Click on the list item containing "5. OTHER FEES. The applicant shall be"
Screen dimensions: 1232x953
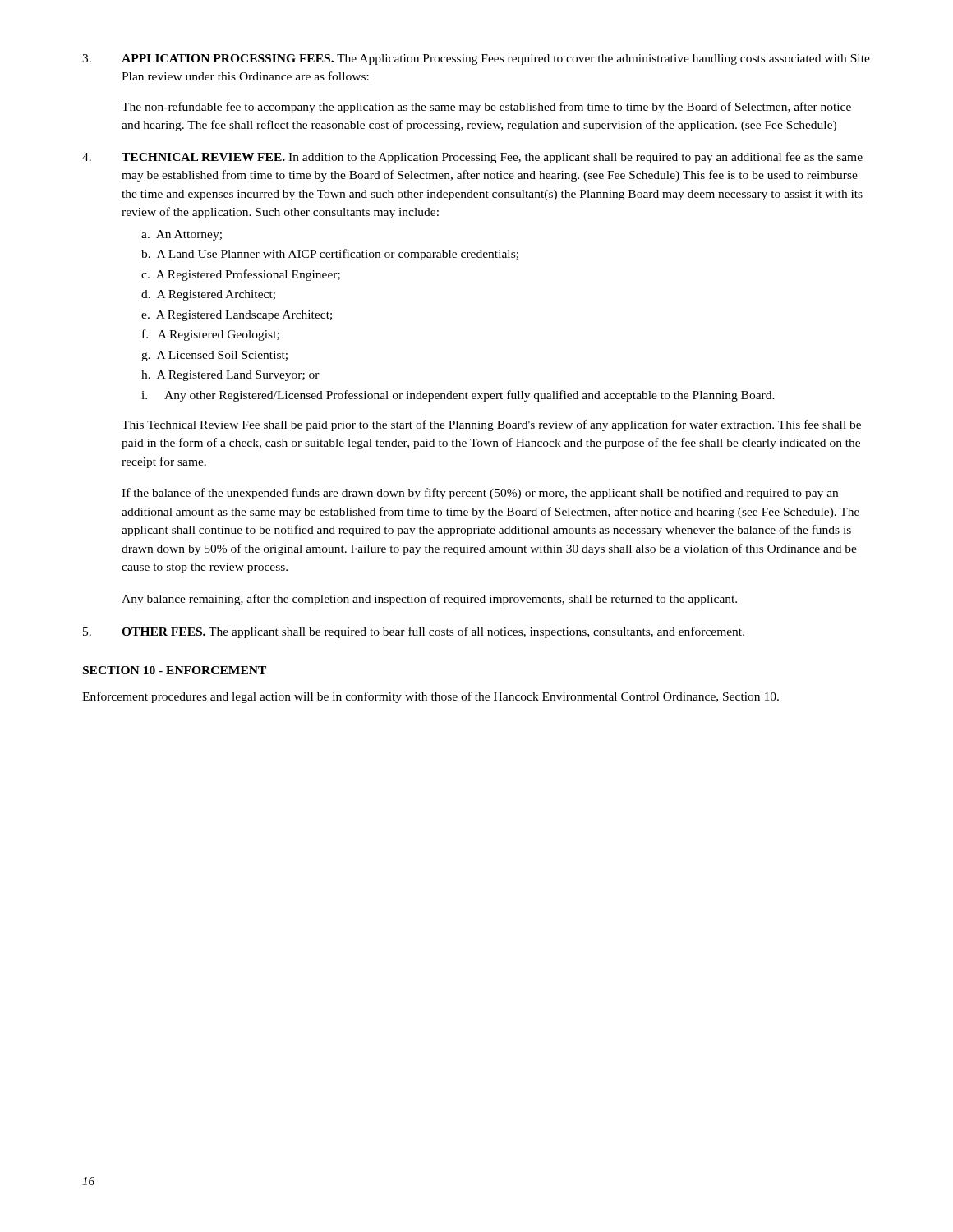tap(414, 632)
